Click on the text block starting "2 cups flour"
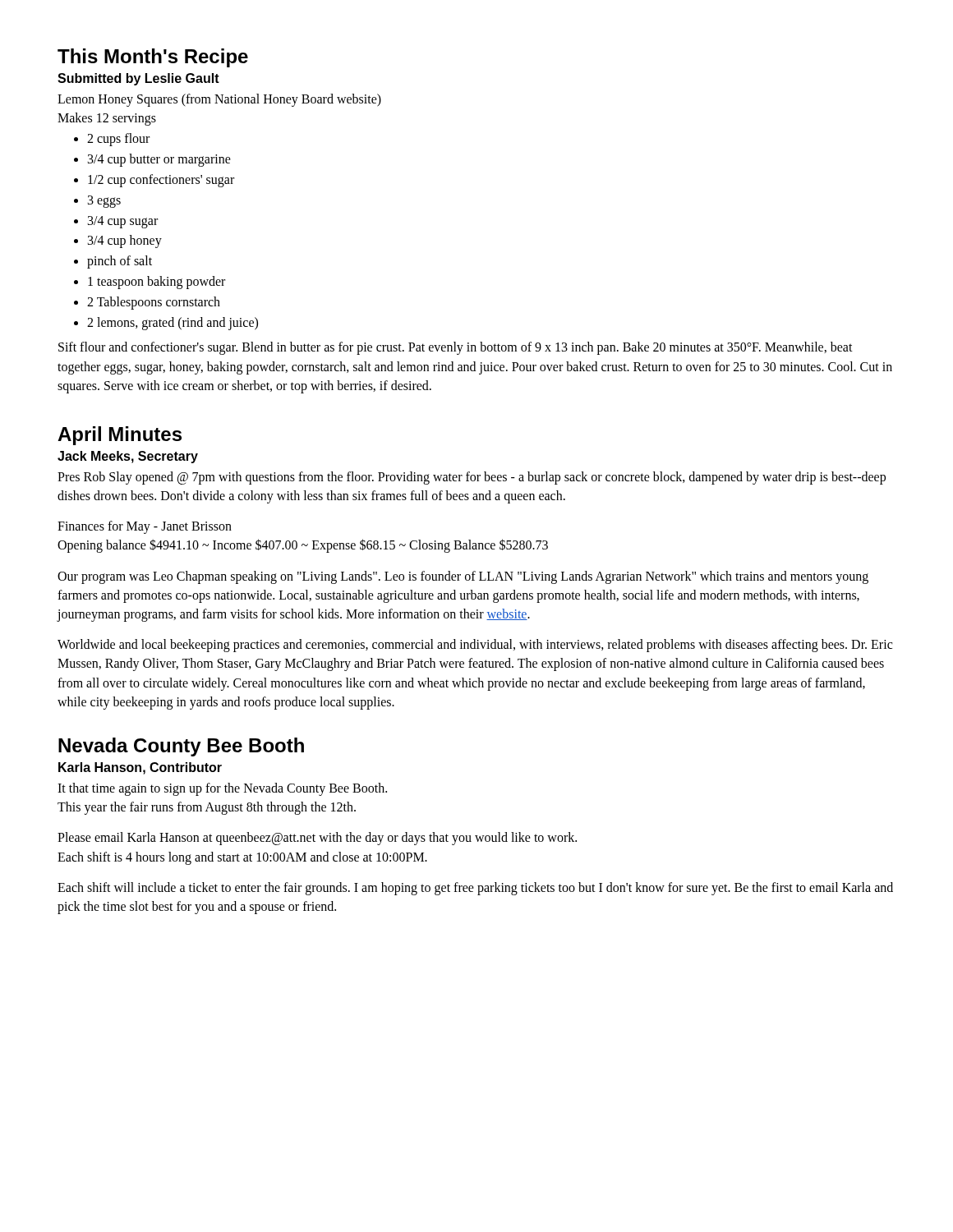Screen dimensions: 1232x953 [119, 139]
